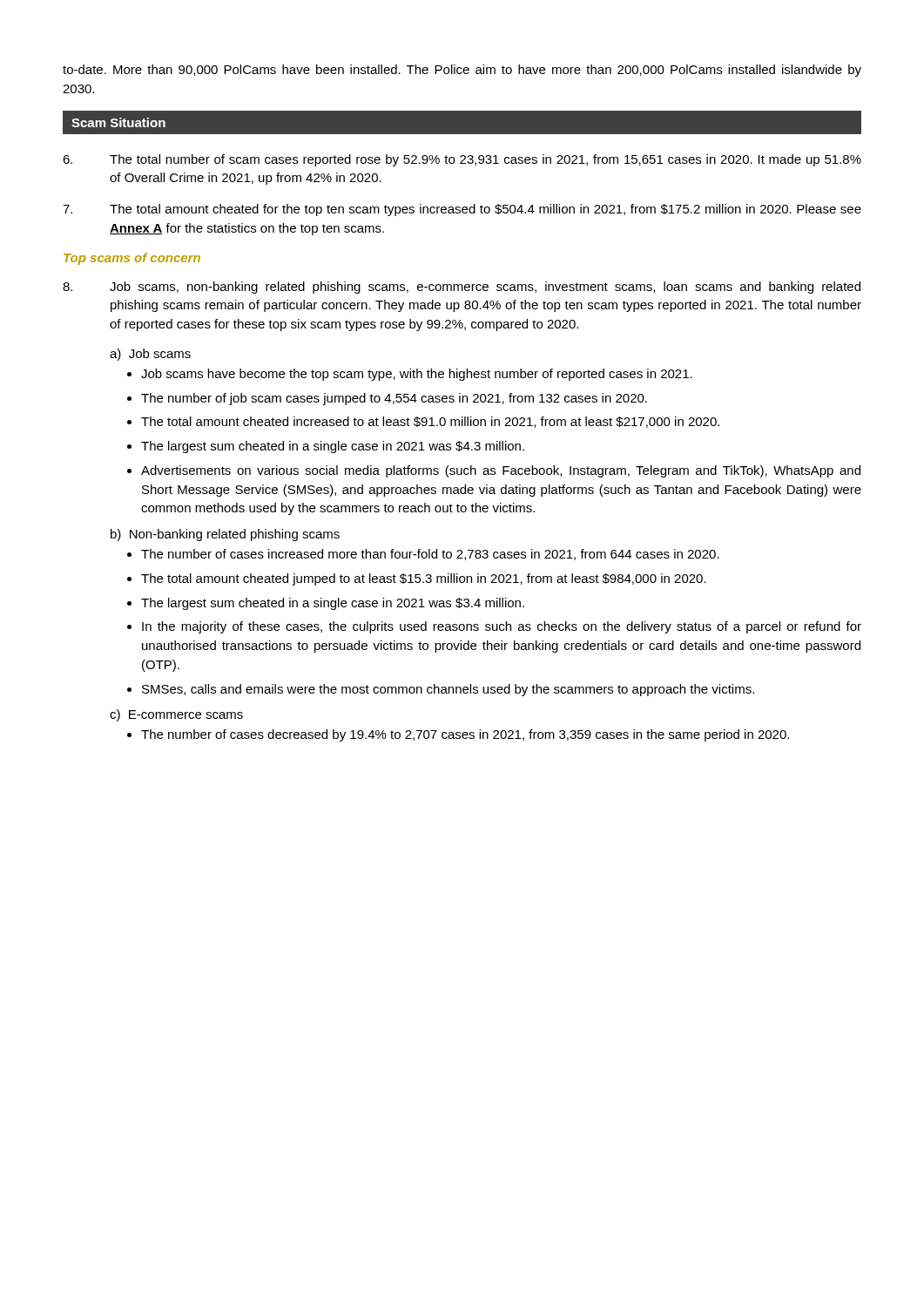Find the list item that says "The number of job"
The height and width of the screenshot is (1307, 924).
(395, 397)
